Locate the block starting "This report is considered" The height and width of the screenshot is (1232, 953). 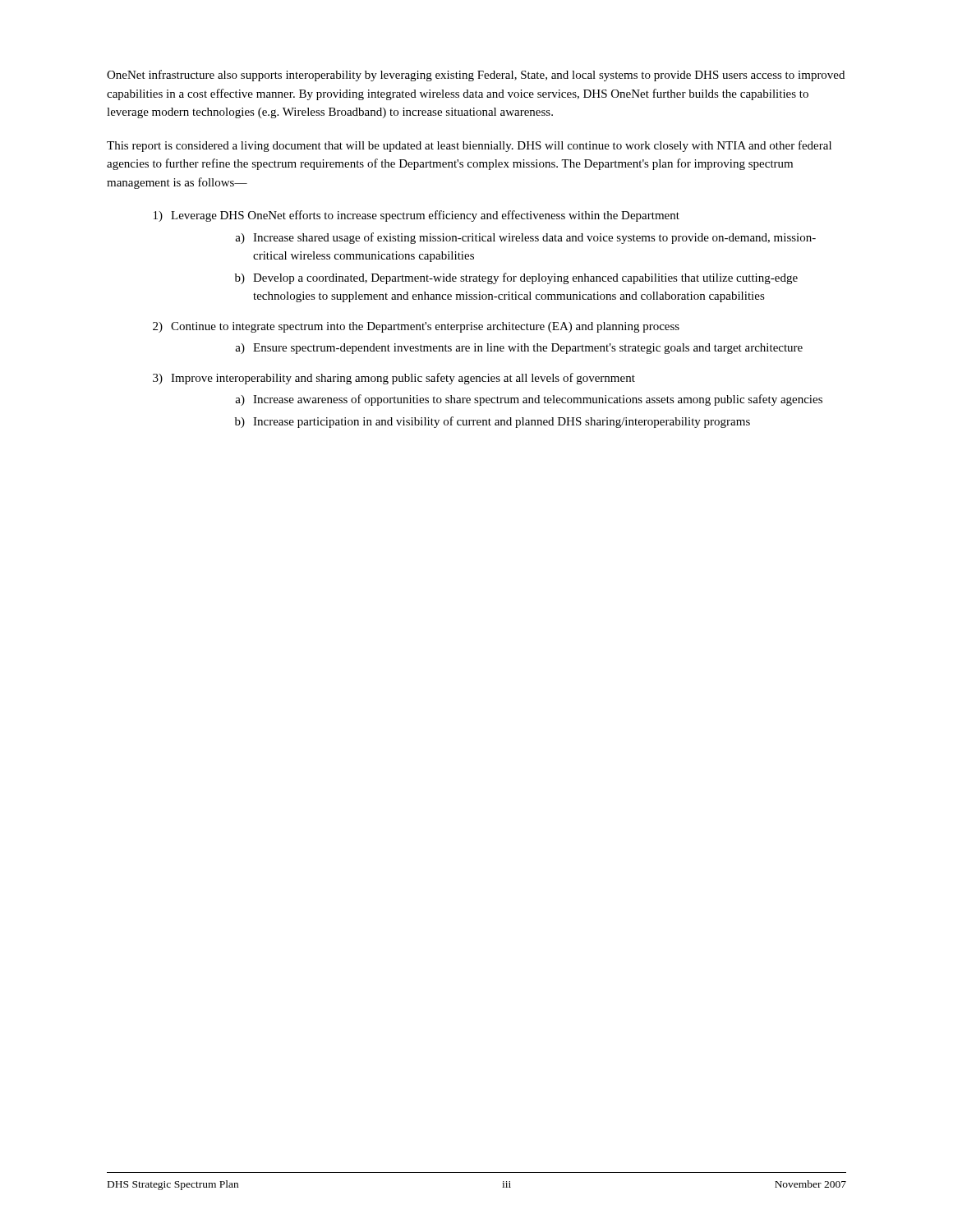(x=469, y=163)
